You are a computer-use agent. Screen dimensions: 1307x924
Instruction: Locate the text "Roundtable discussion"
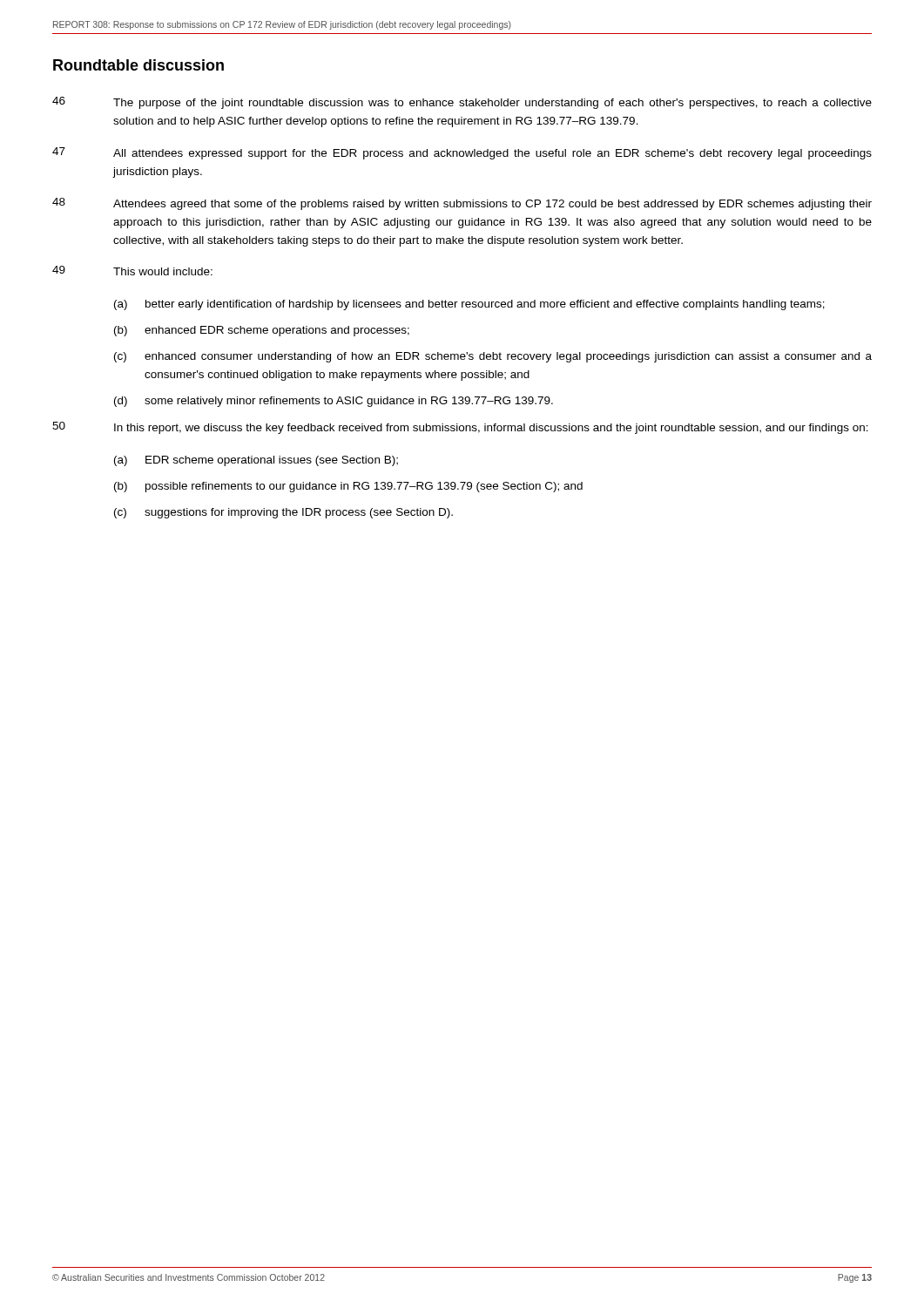click(139, 65)
